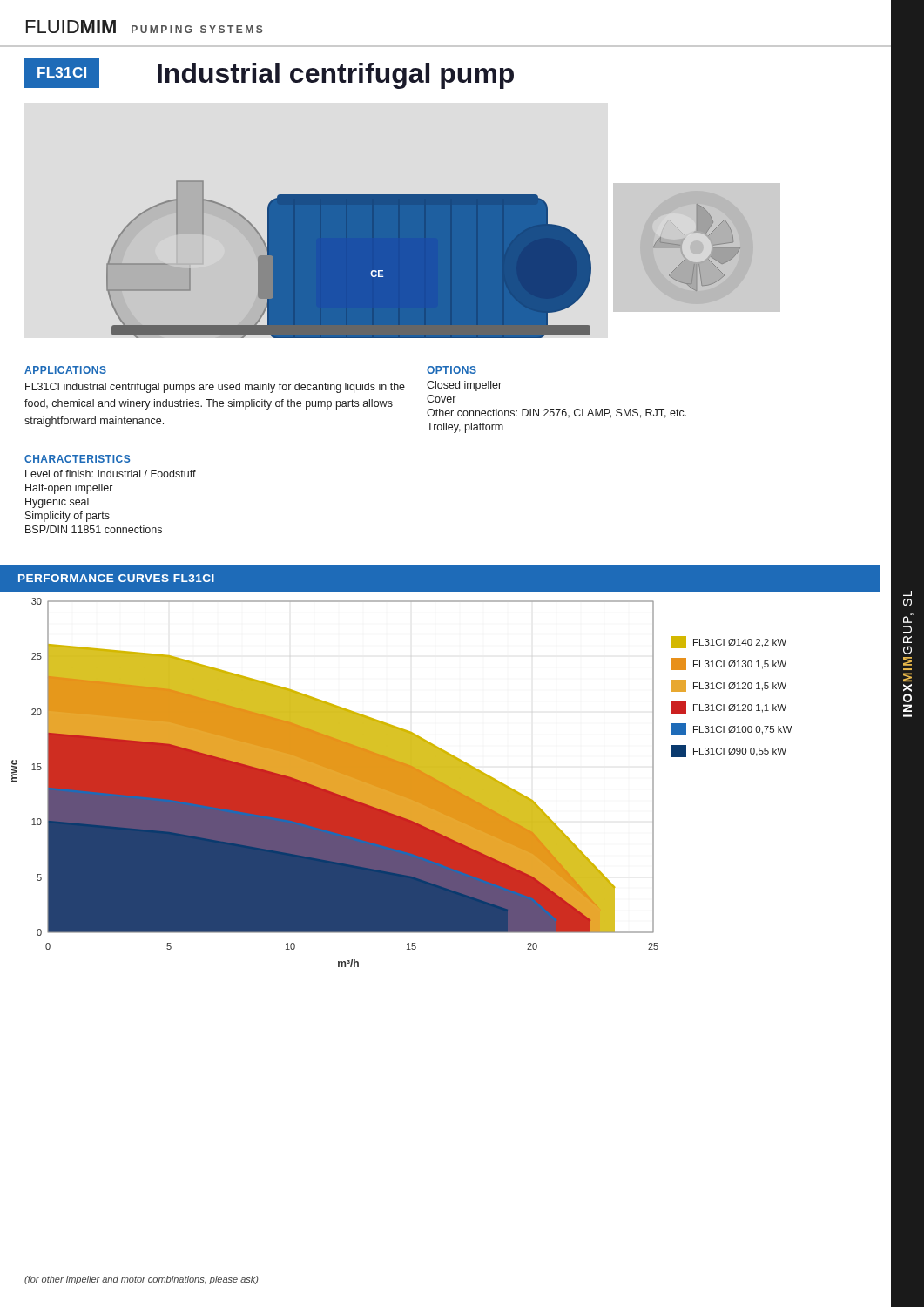The width and height of the screenshot is (924, 1307).
Task: Click on the list item that reads "Other connections: DIN 2576, CLAMP, SMS,"
Action: tap(557, 413)
